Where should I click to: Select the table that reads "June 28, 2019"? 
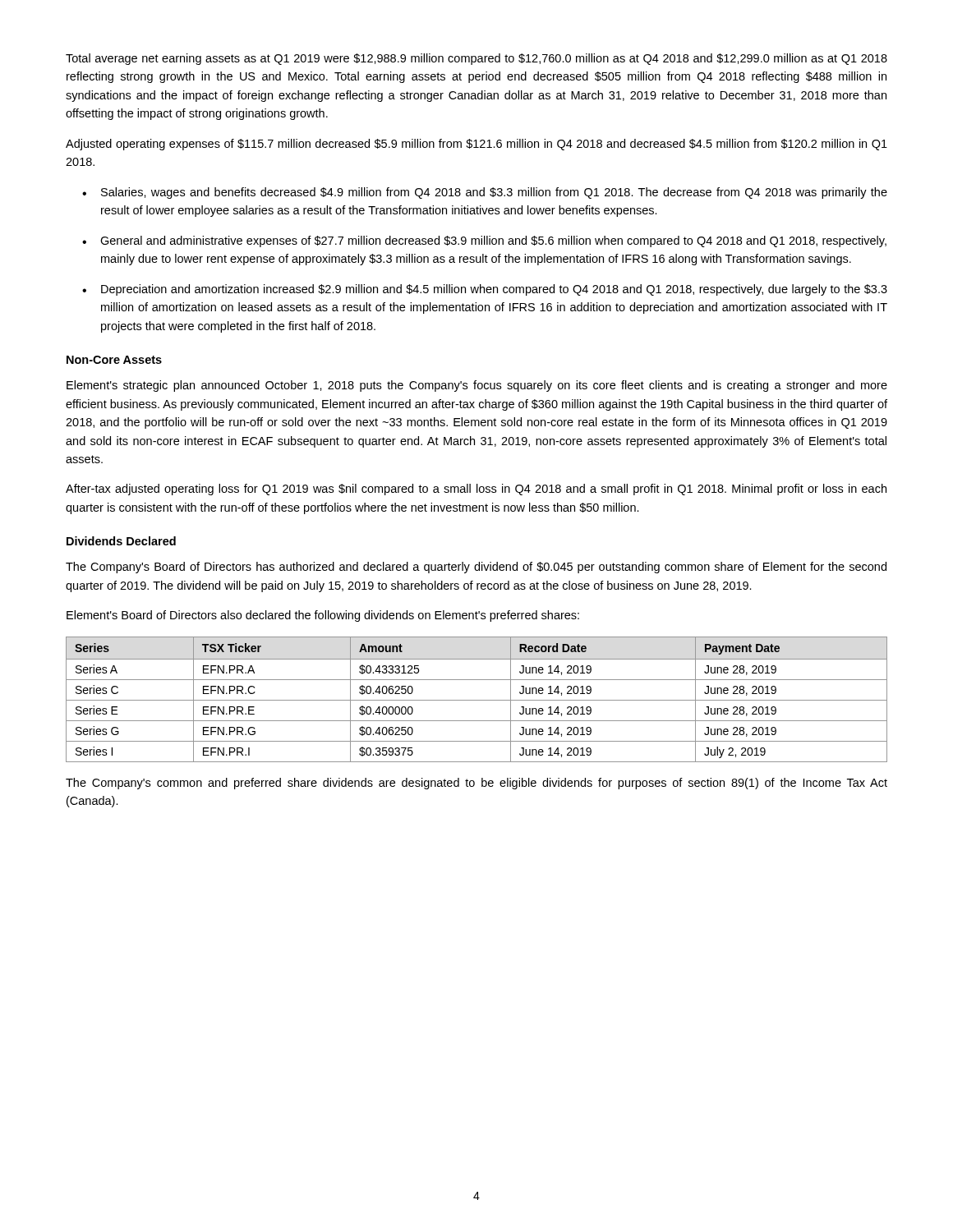point(476,699)
